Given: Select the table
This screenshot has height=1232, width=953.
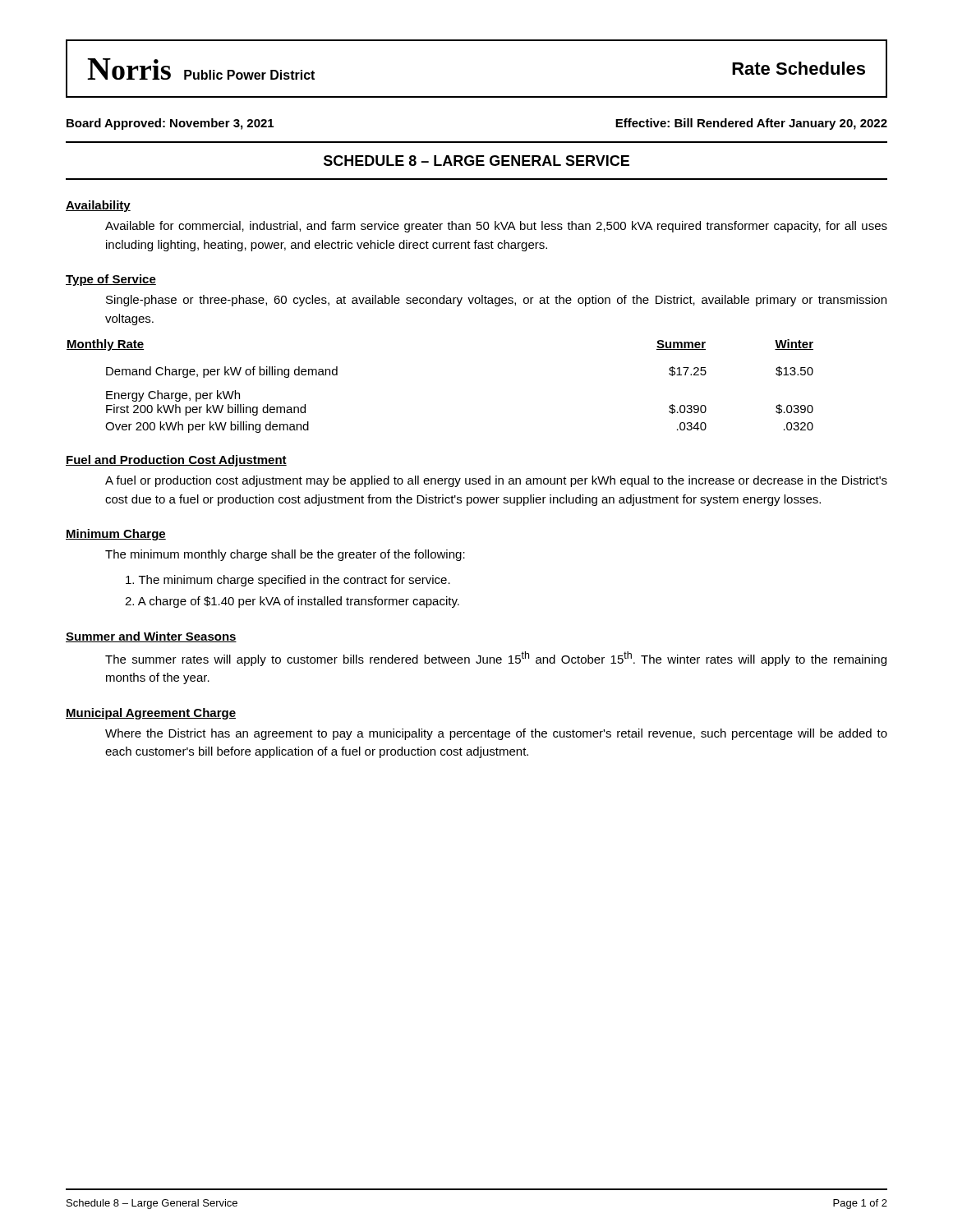Looking at the screenshot, I should click(x=476, y=385).
